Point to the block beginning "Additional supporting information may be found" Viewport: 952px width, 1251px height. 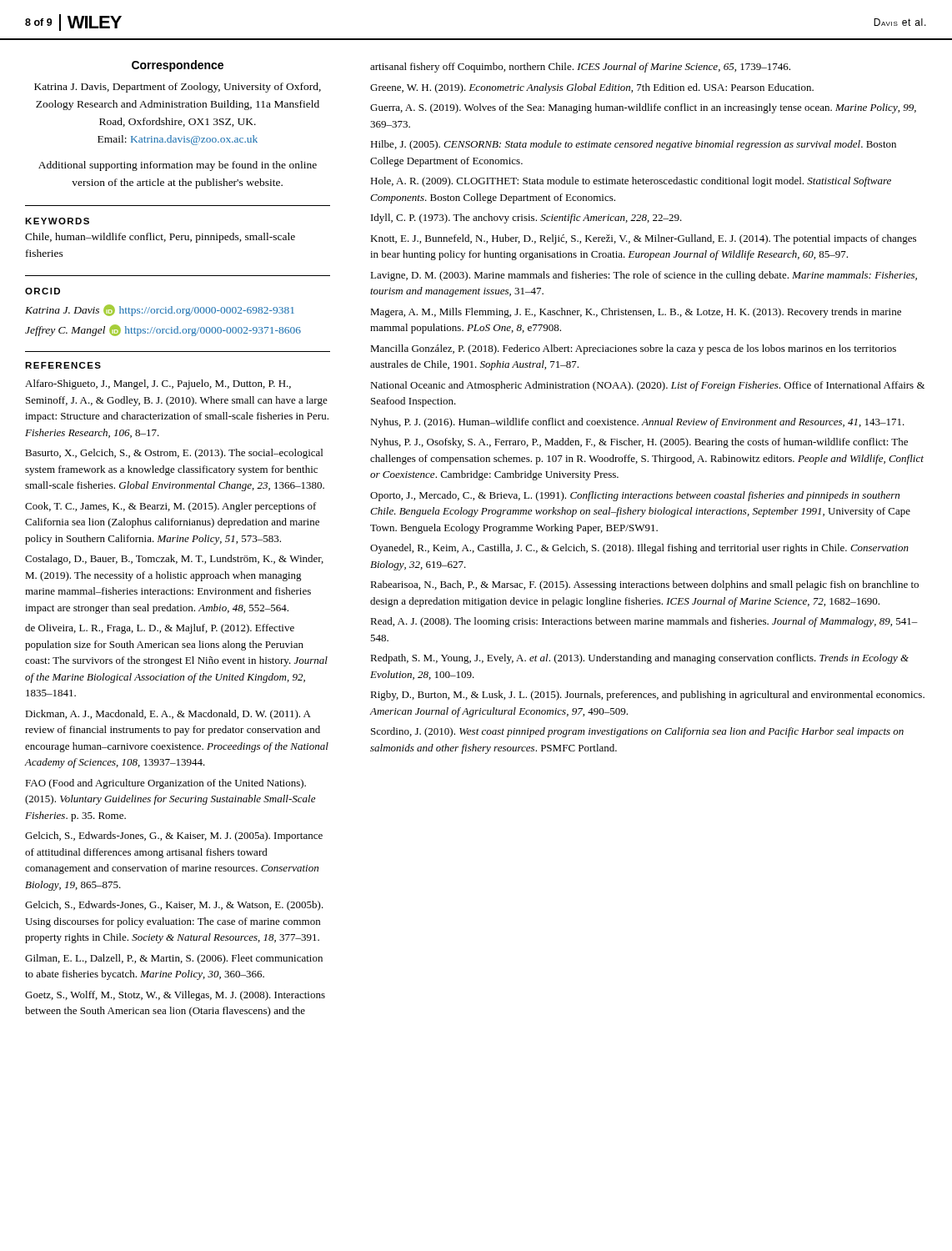click(178, 173)
